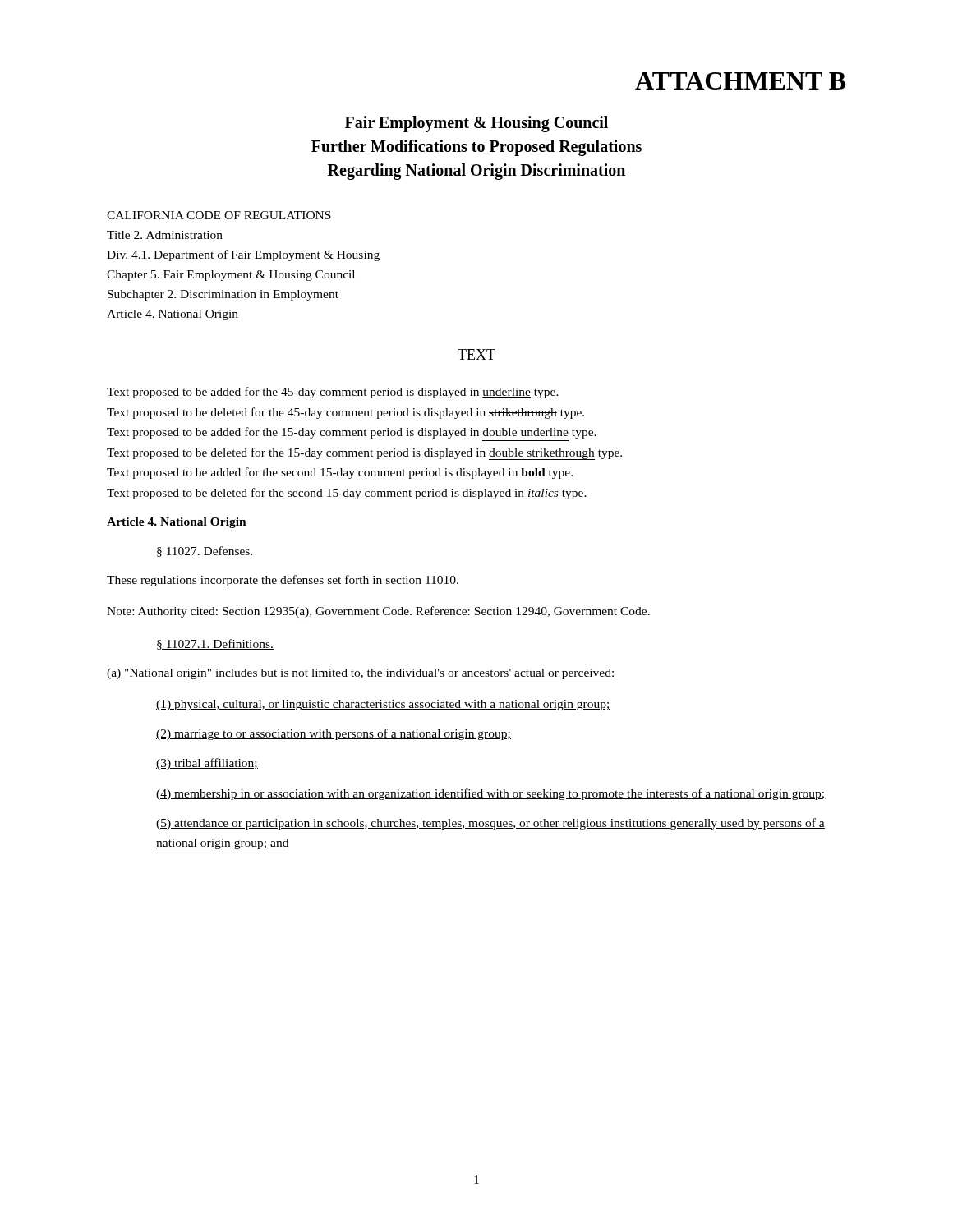
Task: Locate the element starting "(4) membership in or association with"
Action: tap(491, 793)
